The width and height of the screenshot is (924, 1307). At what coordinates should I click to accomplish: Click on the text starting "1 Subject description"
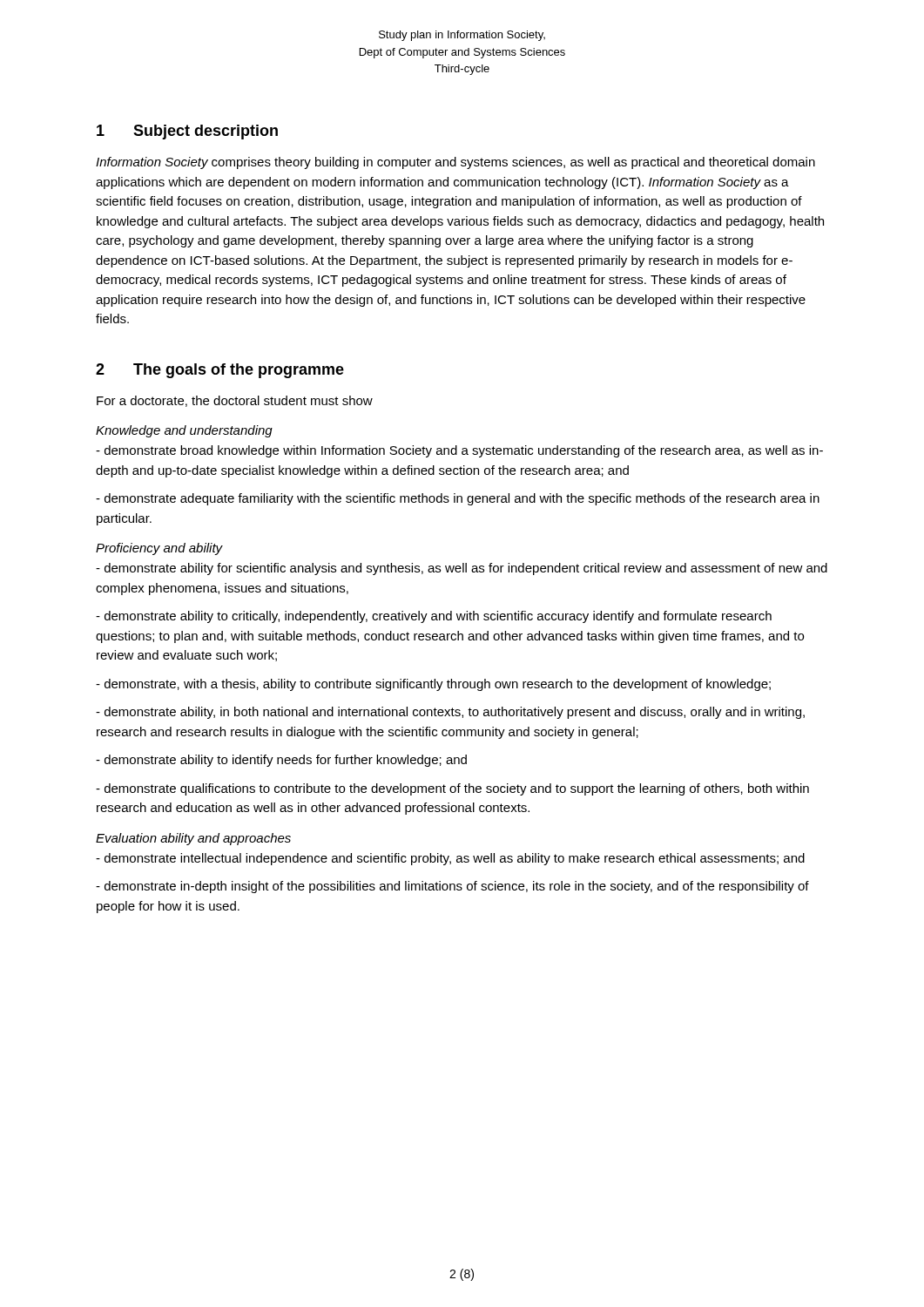(187, 131)
